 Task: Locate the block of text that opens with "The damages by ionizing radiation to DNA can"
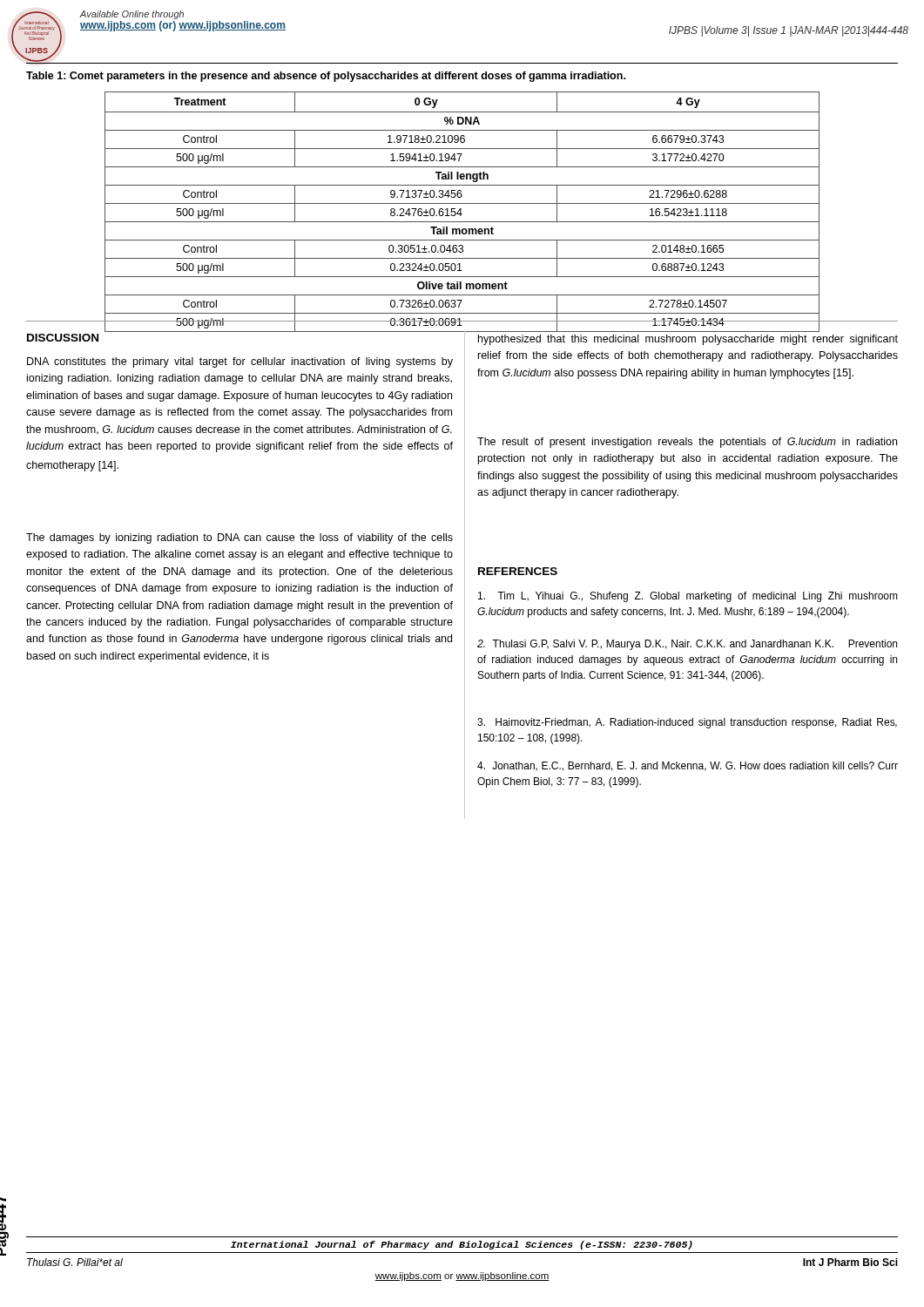[x=240, y=597]
